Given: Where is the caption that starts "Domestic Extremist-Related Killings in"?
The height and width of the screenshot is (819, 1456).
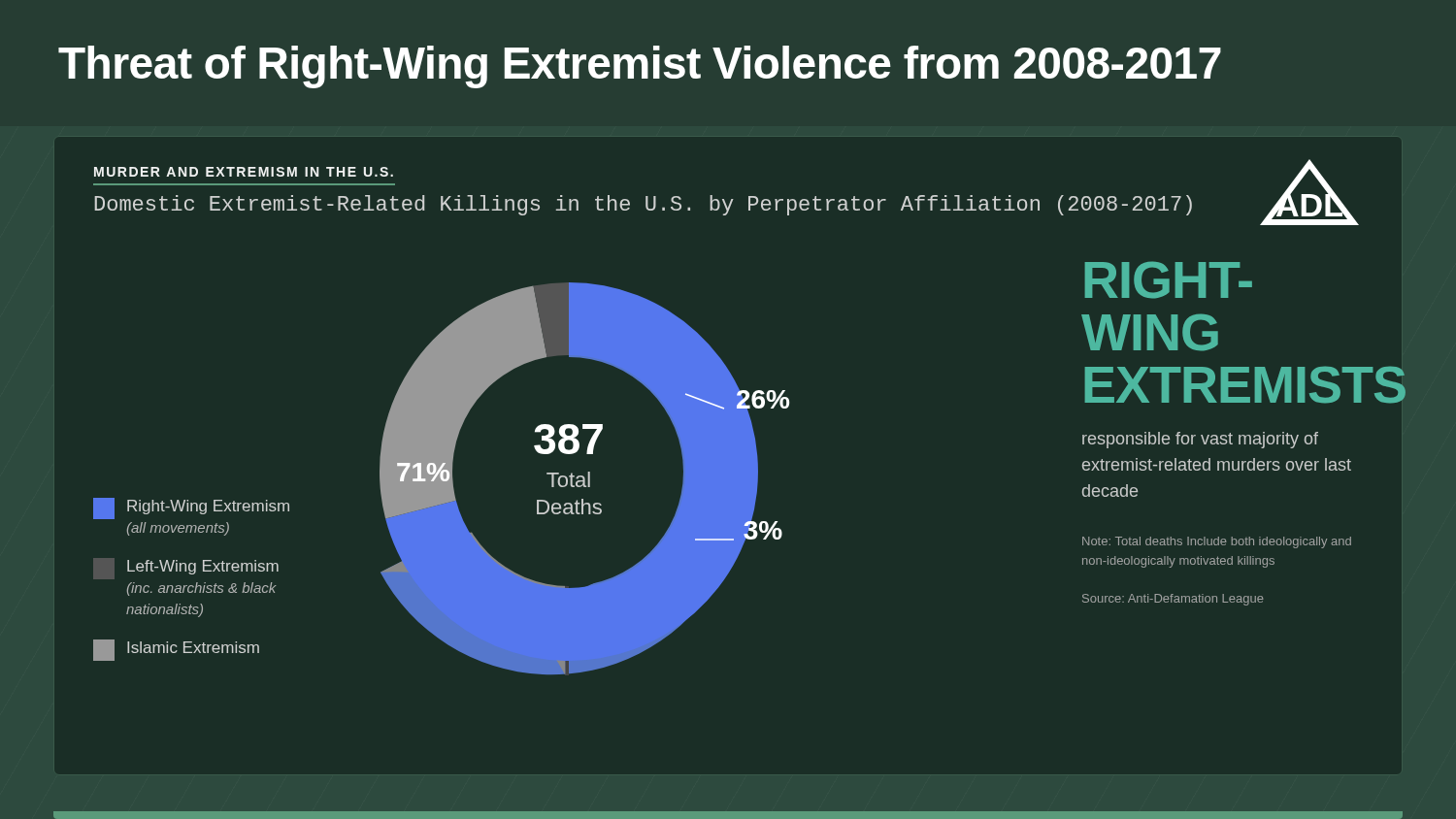Looking at the screenshot, I should tap(644, 205).
